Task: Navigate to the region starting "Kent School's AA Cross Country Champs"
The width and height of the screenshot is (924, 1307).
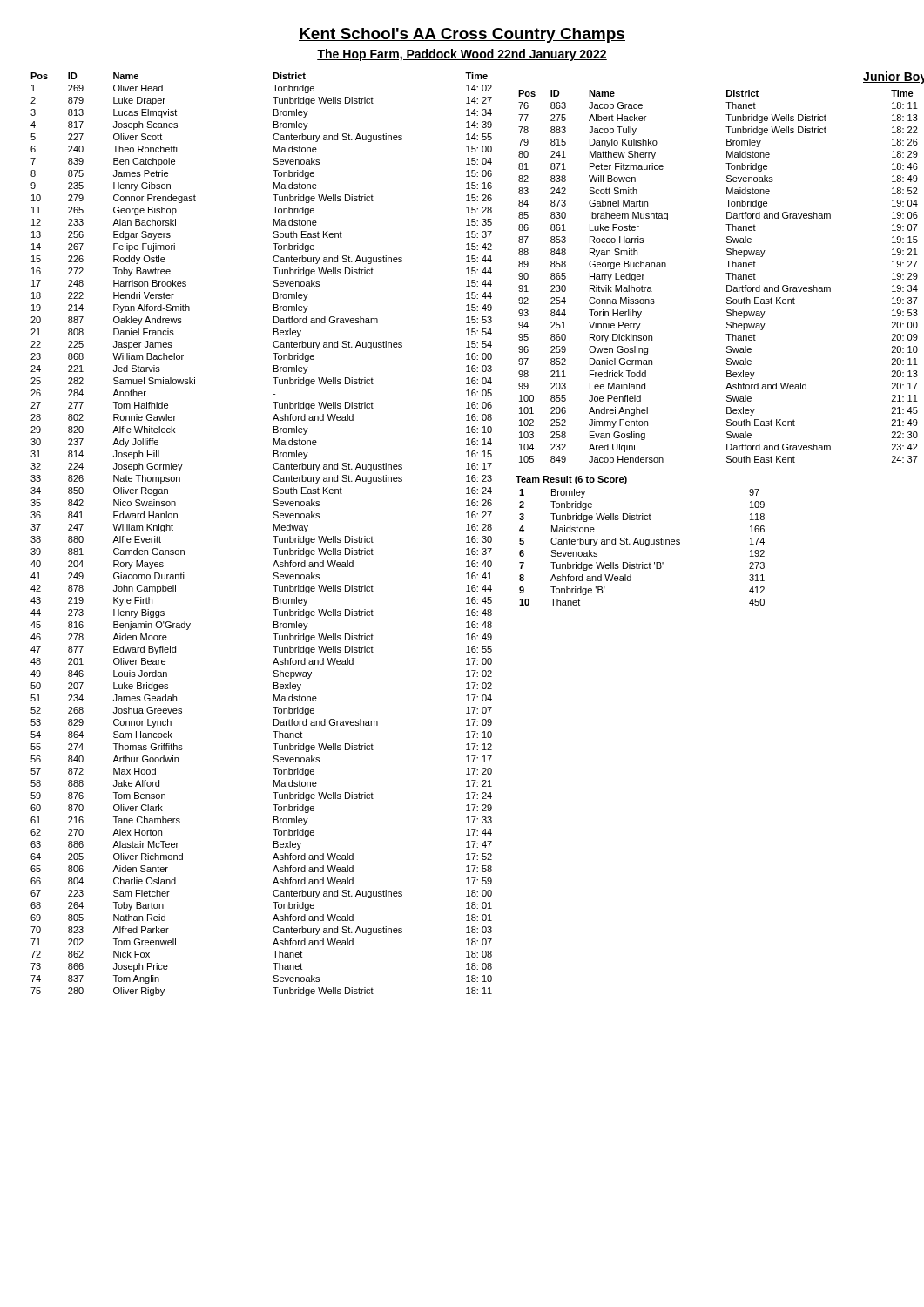Action: (x=462, y=34)
